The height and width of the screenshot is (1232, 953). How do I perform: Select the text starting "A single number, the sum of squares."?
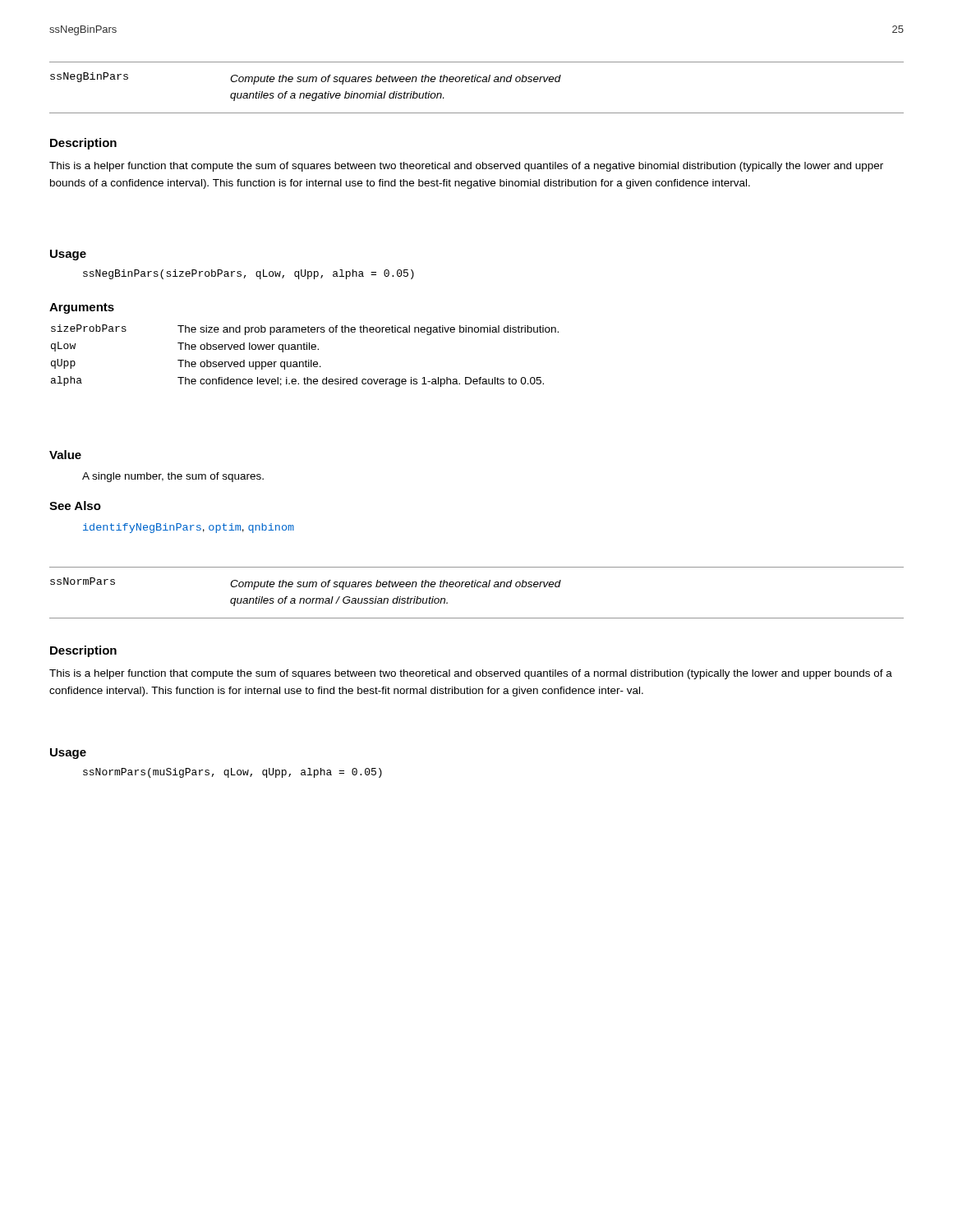coord(173,476)
